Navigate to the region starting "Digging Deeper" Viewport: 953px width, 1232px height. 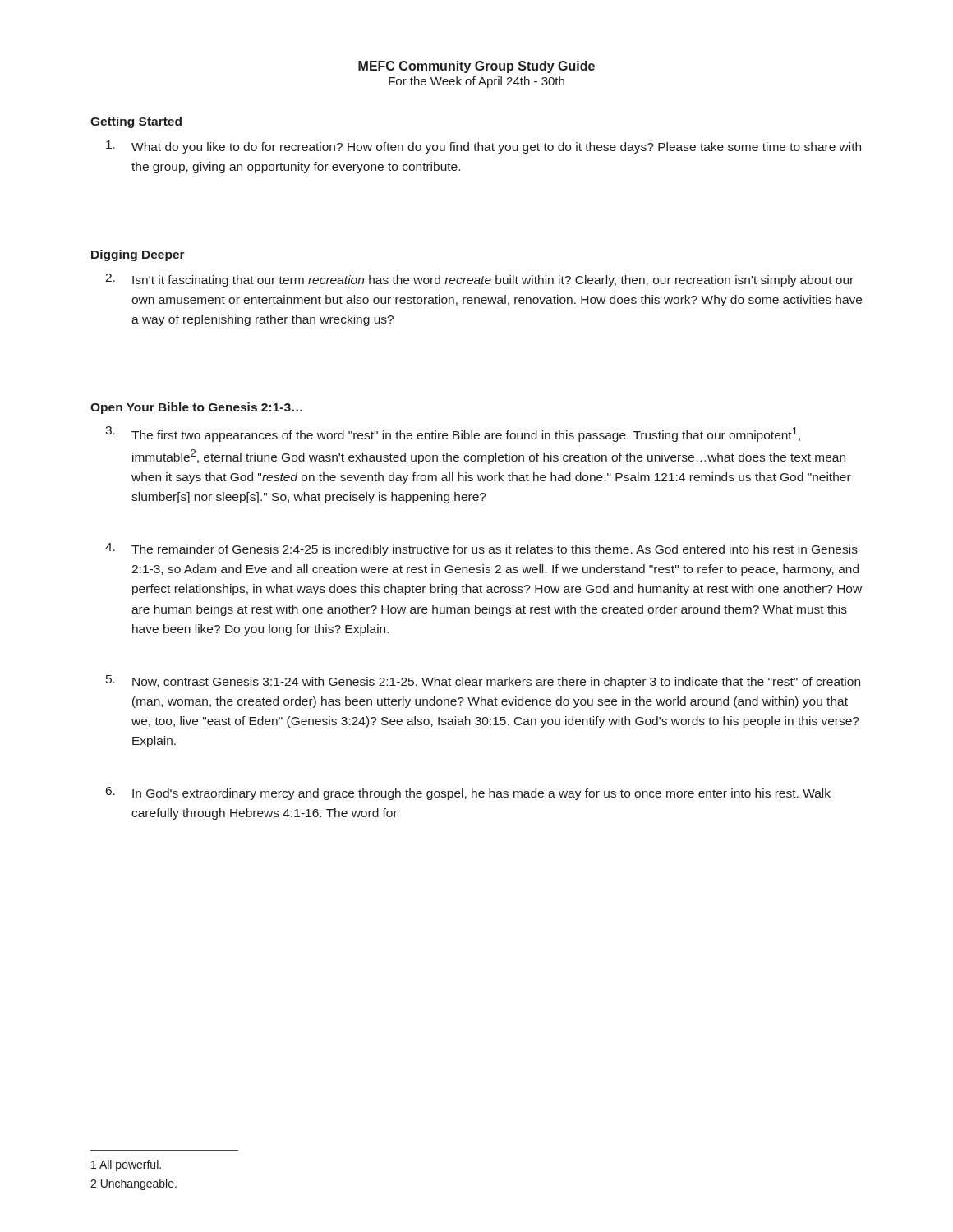tap(137, 254)
